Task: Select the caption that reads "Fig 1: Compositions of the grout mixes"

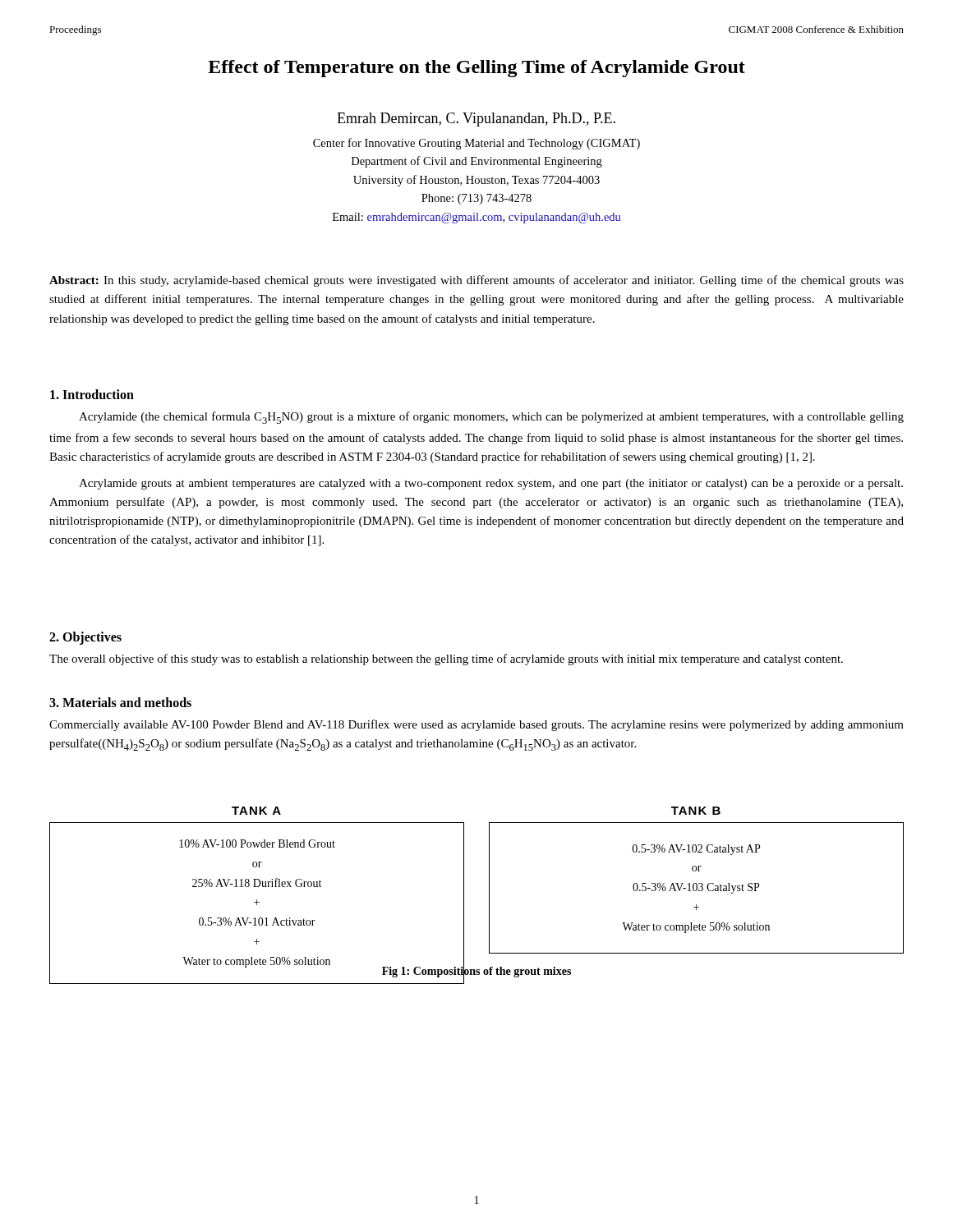Action: [x=476, y=971]
